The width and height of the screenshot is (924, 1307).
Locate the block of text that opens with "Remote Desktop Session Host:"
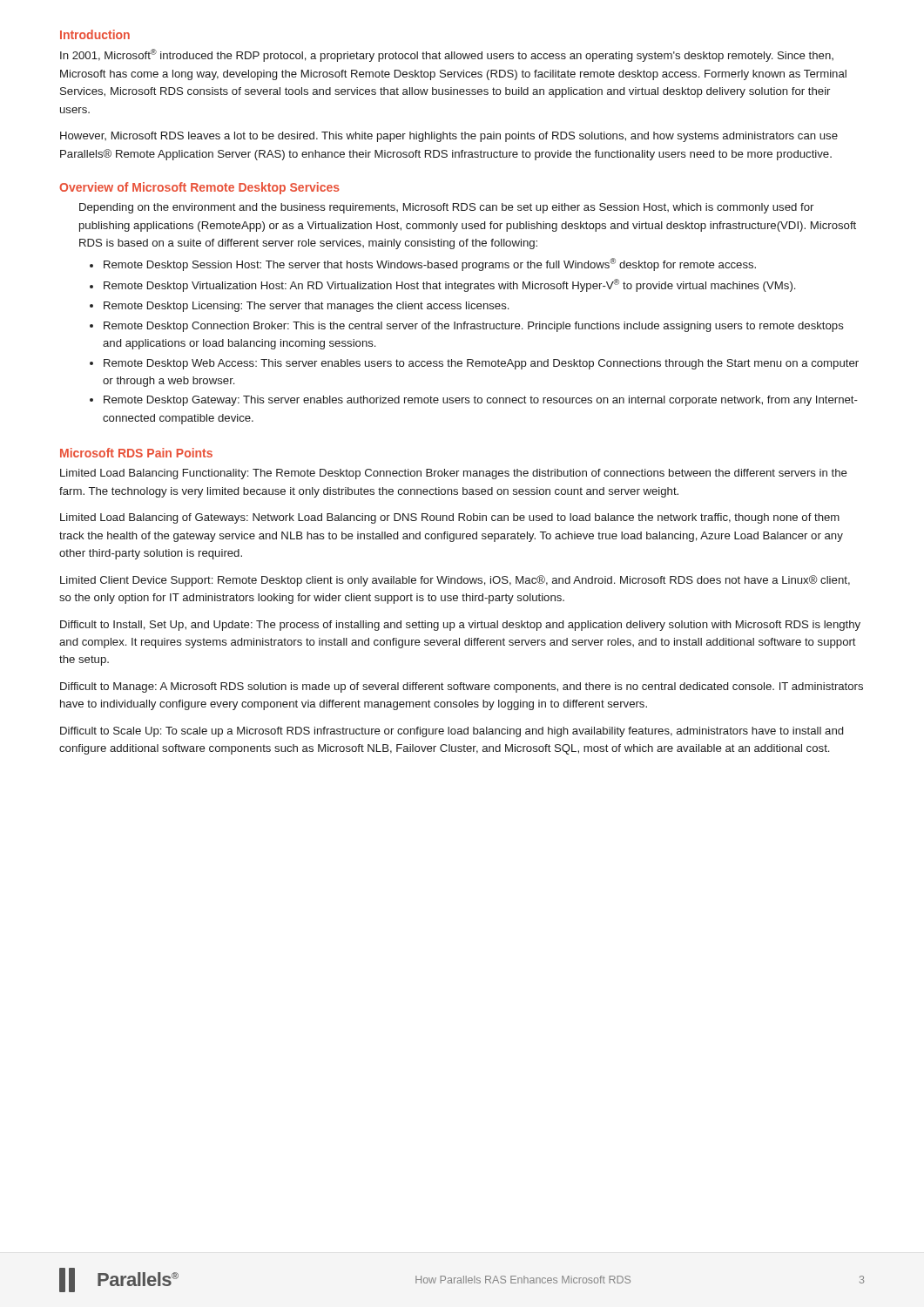tap(430, 265)
